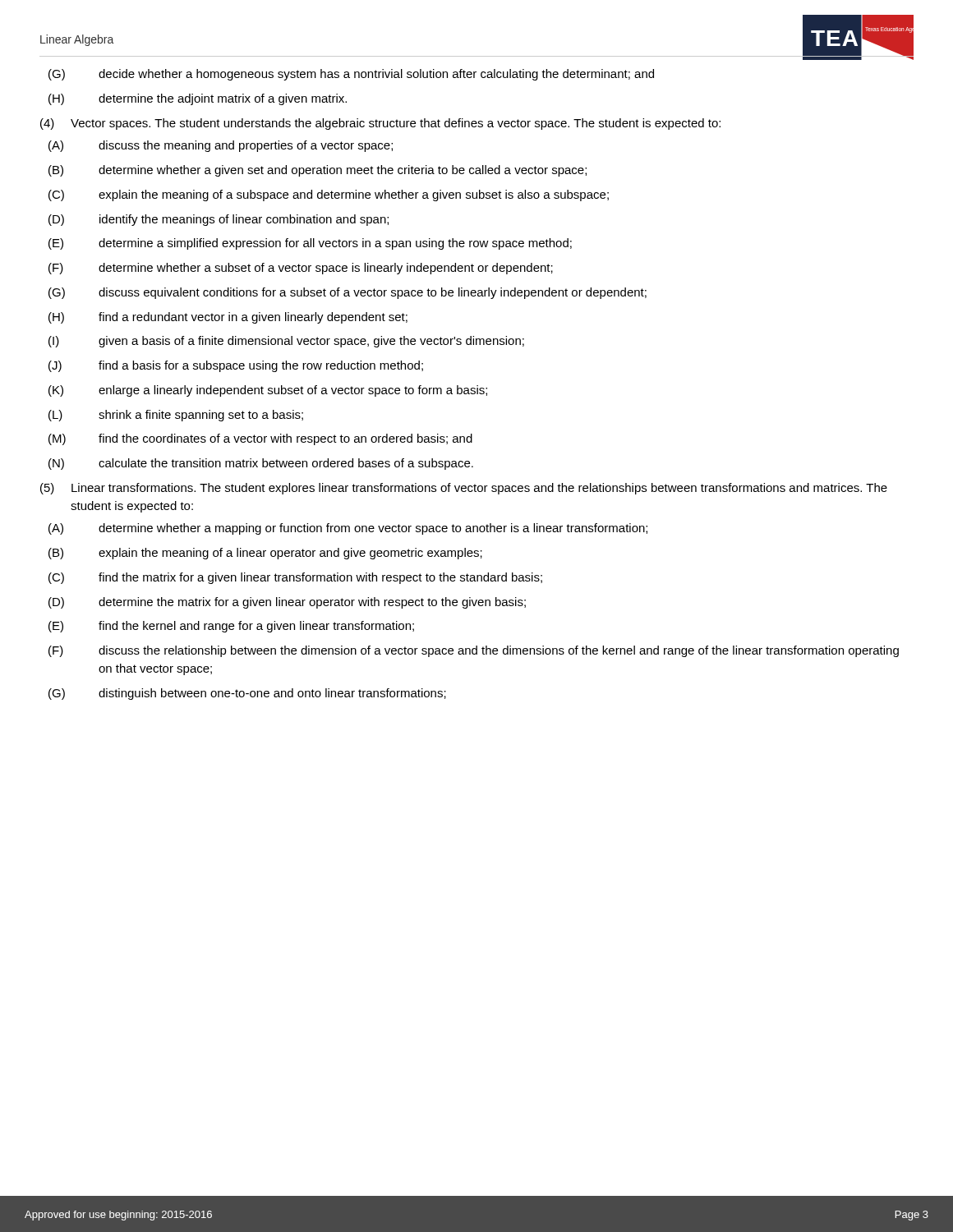Click the passage that begins "(F) discuss the relationship between the"
The height and width of the screenshot is (1232, 953).
[x=476, y=659]
